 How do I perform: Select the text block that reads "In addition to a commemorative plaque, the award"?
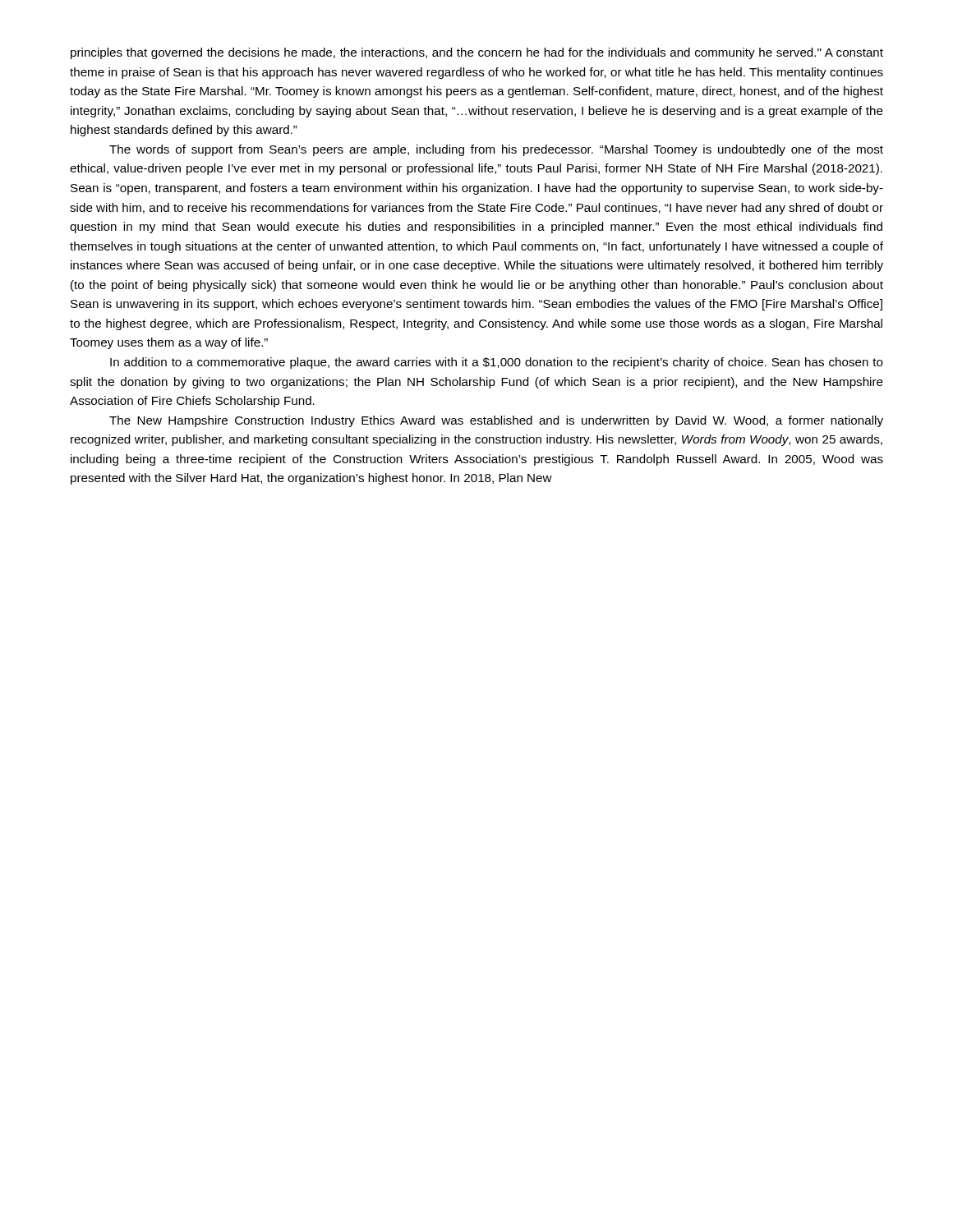(x=476, y=381)
